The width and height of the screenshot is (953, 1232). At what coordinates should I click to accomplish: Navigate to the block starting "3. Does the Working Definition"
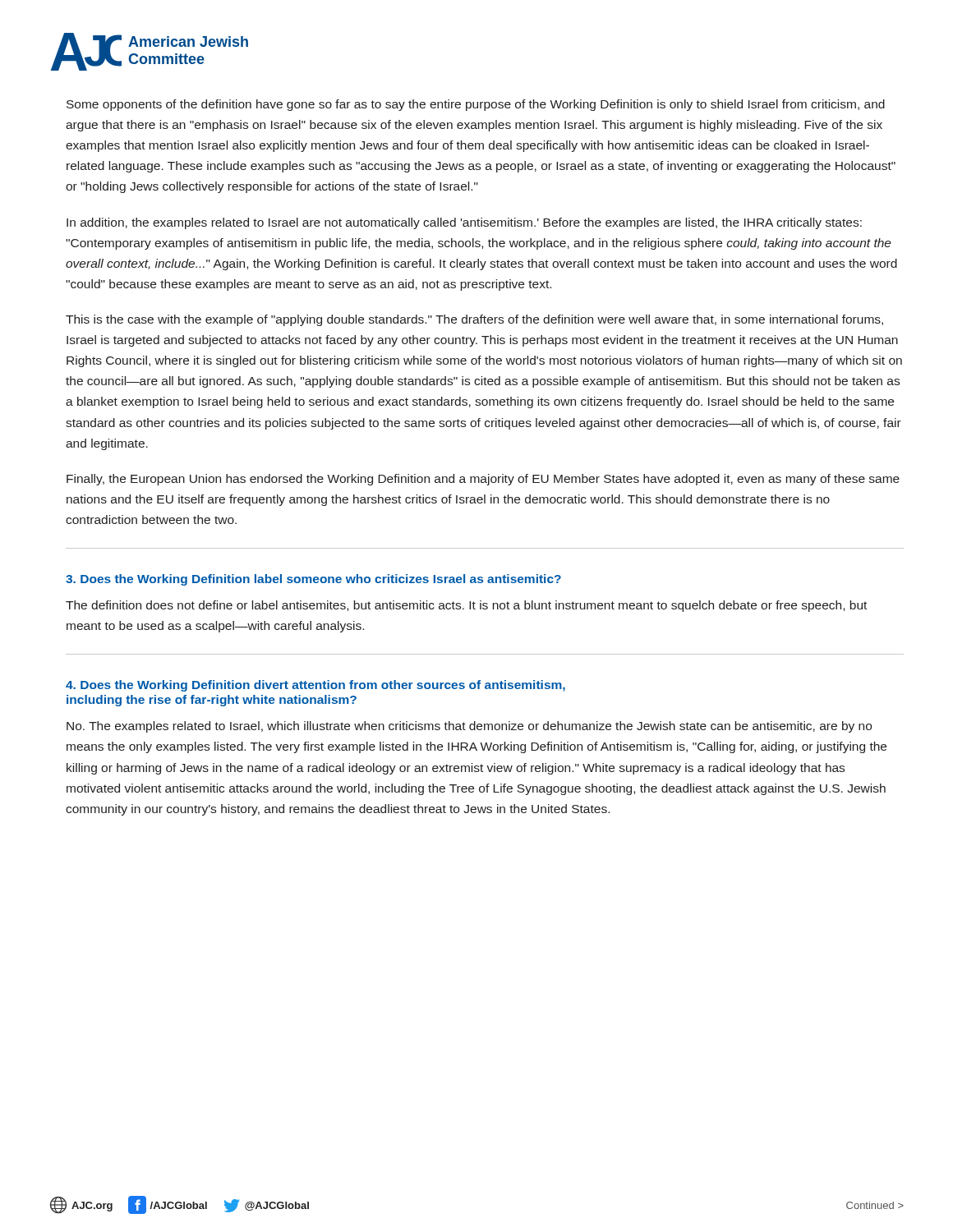tap(314, 579)
